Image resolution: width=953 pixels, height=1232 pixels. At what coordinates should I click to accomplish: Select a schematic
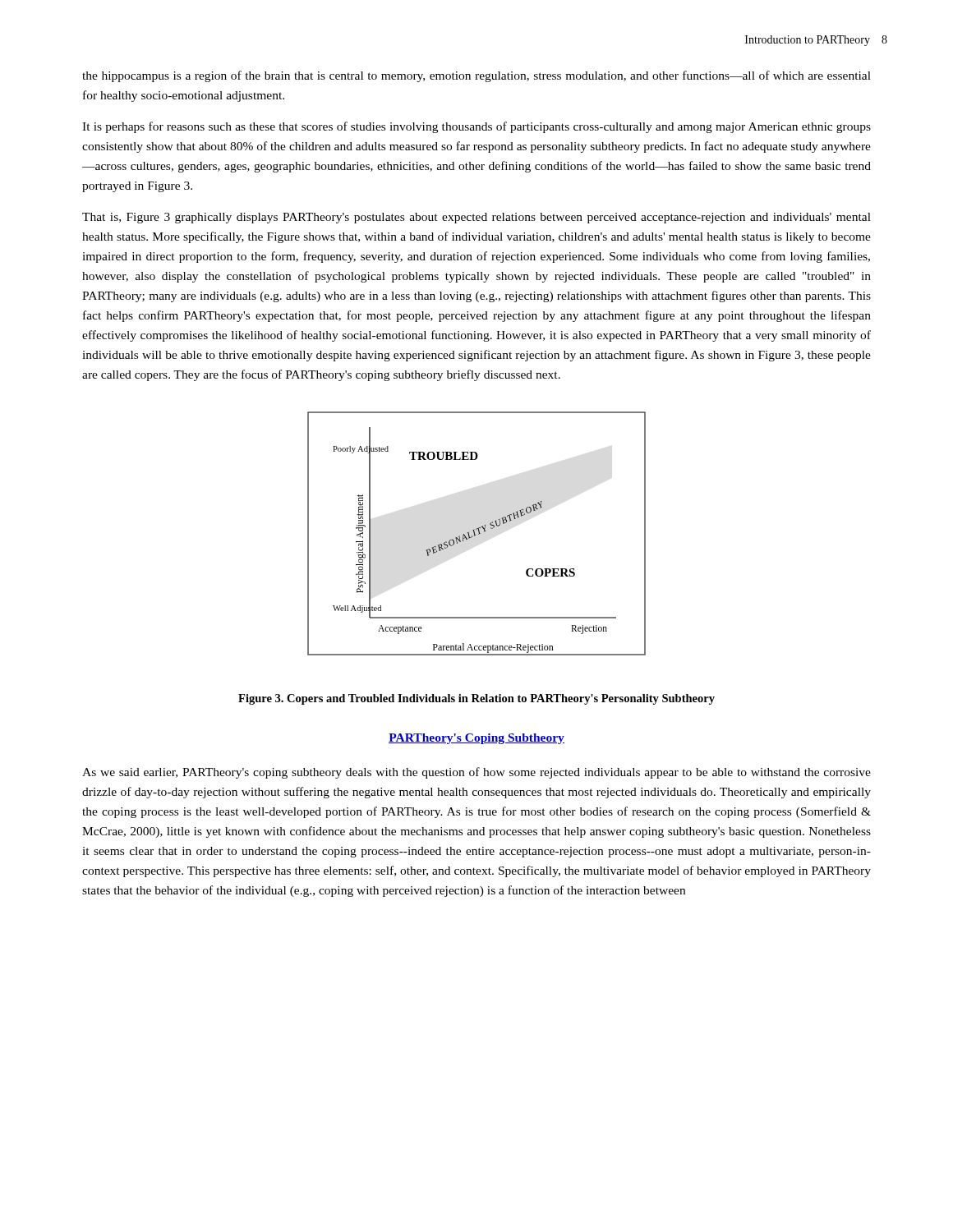point(476,543)
